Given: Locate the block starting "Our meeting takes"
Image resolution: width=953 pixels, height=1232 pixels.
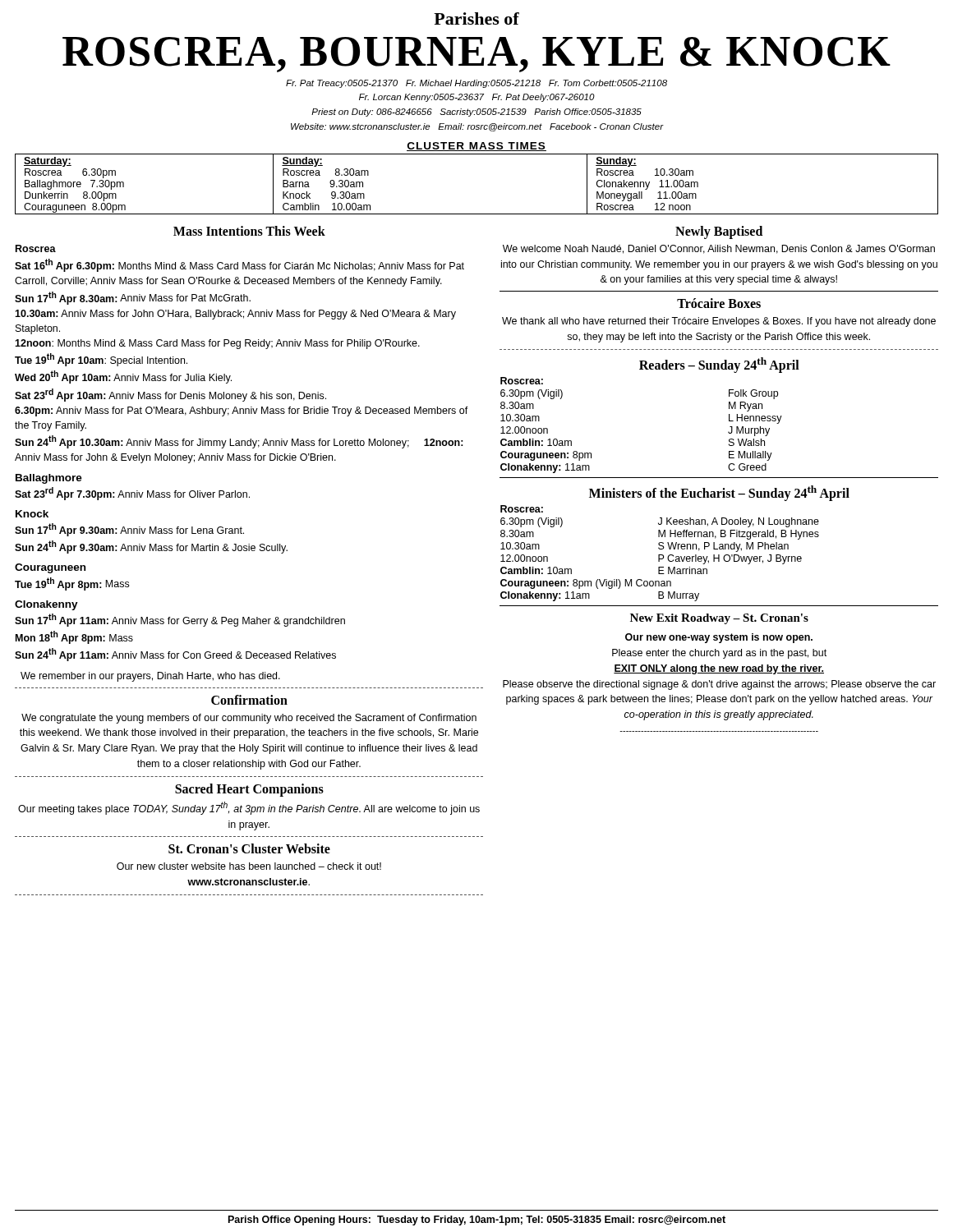Looking at the screenshot, I should pos(249,815).
